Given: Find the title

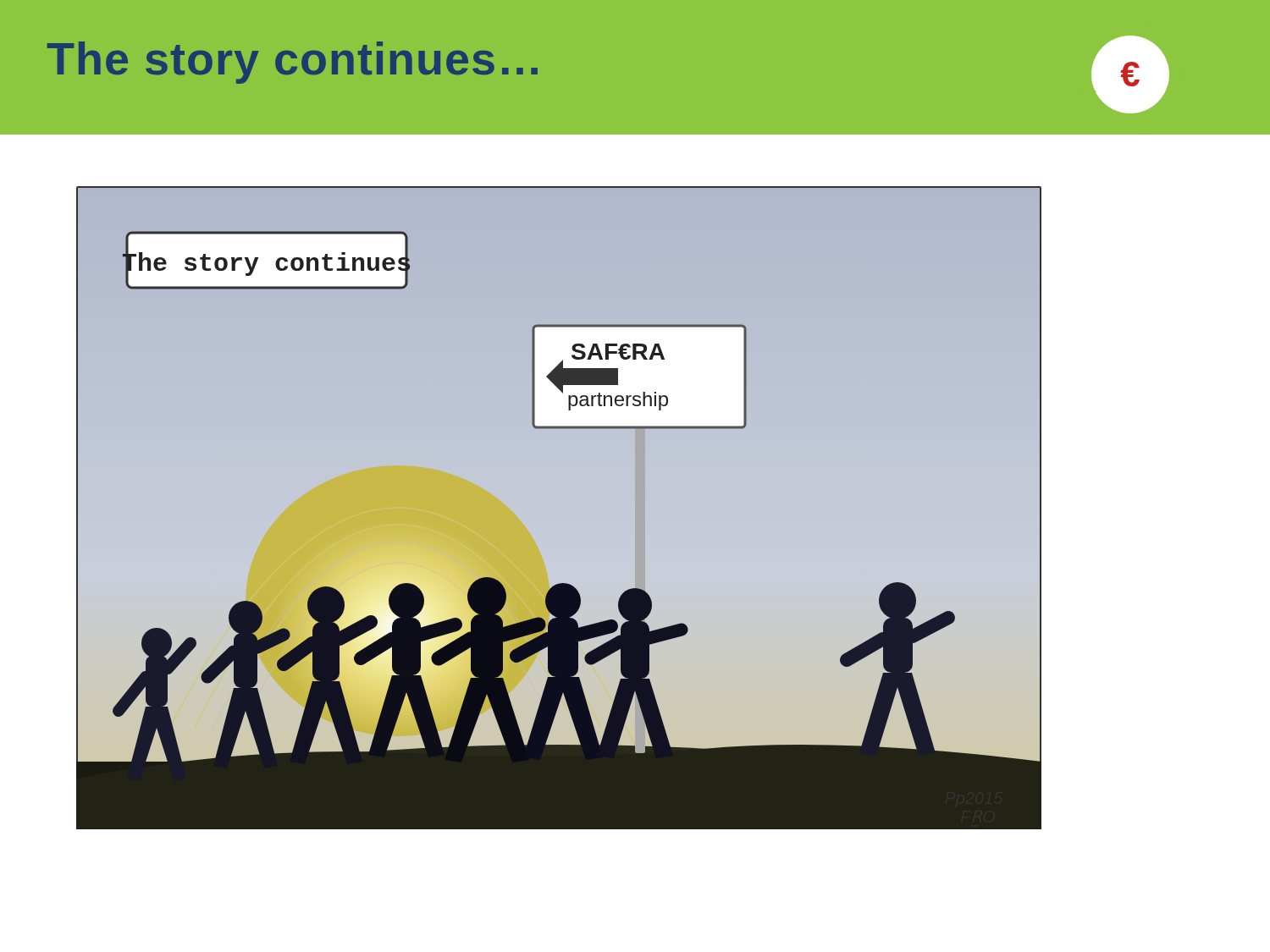Looking at the screenshot, I should (x=295, y=58).
